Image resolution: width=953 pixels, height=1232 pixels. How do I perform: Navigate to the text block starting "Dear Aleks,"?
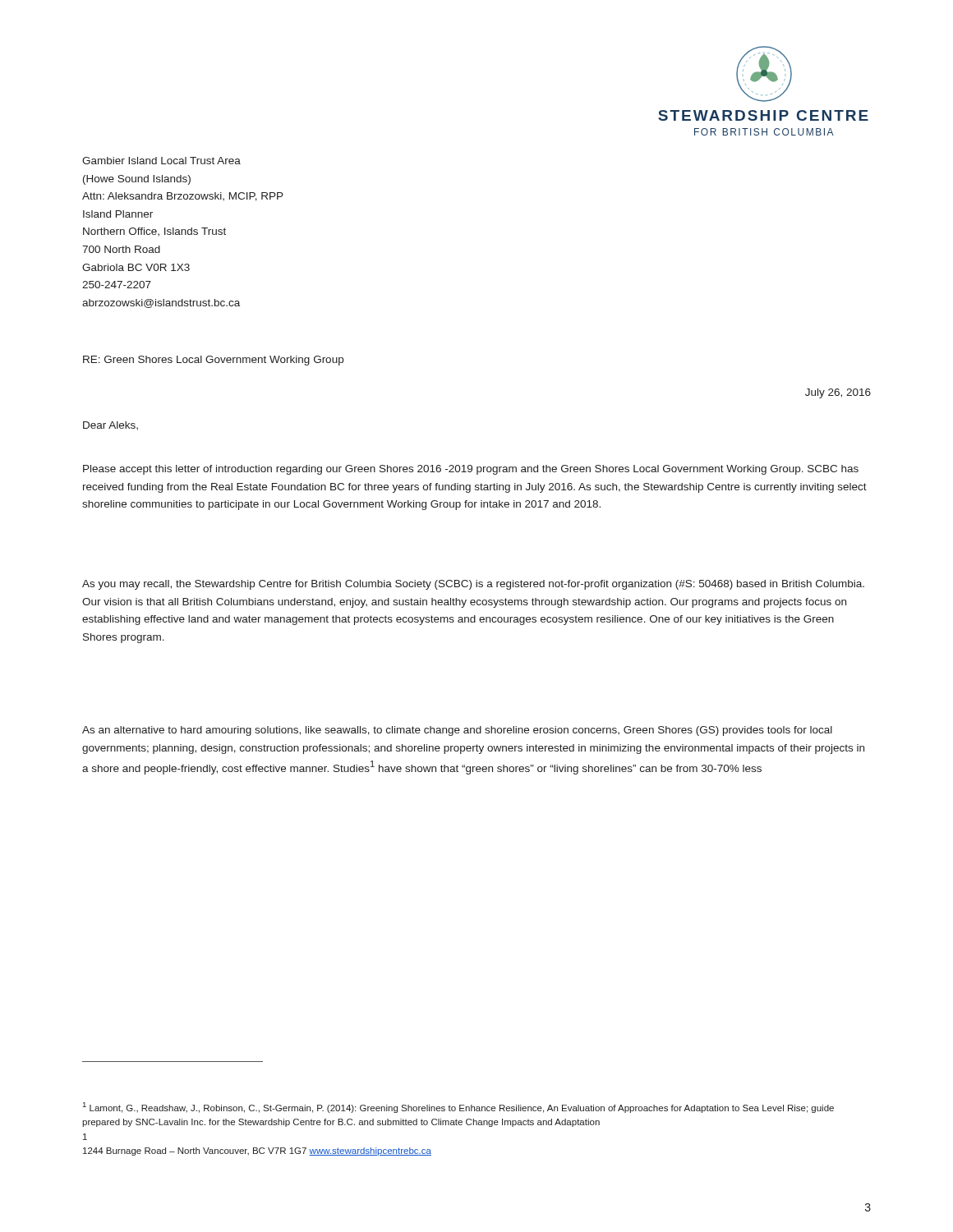coord(111,425)
